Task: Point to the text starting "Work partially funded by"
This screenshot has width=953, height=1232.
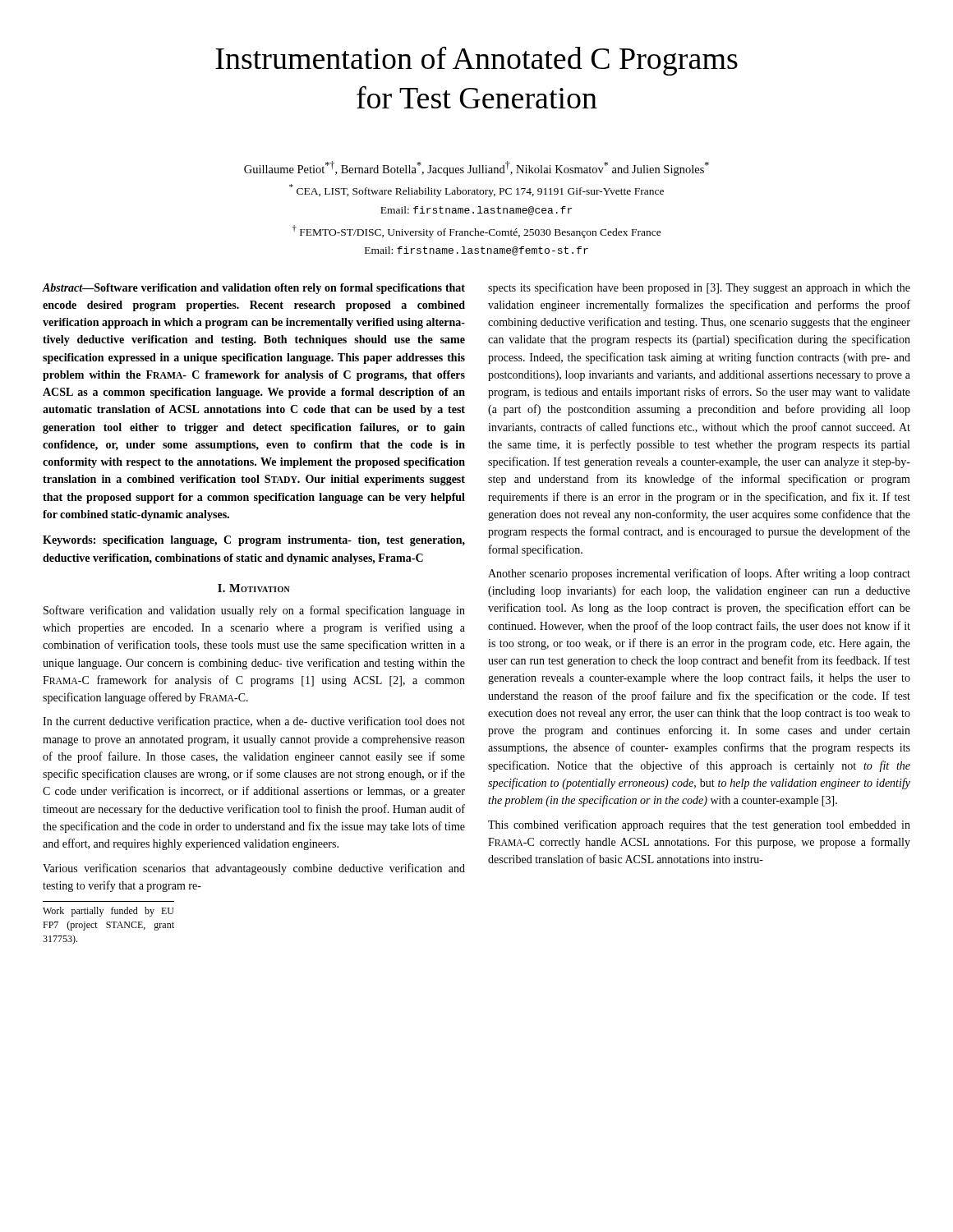Action: click(x=108, y=925)
